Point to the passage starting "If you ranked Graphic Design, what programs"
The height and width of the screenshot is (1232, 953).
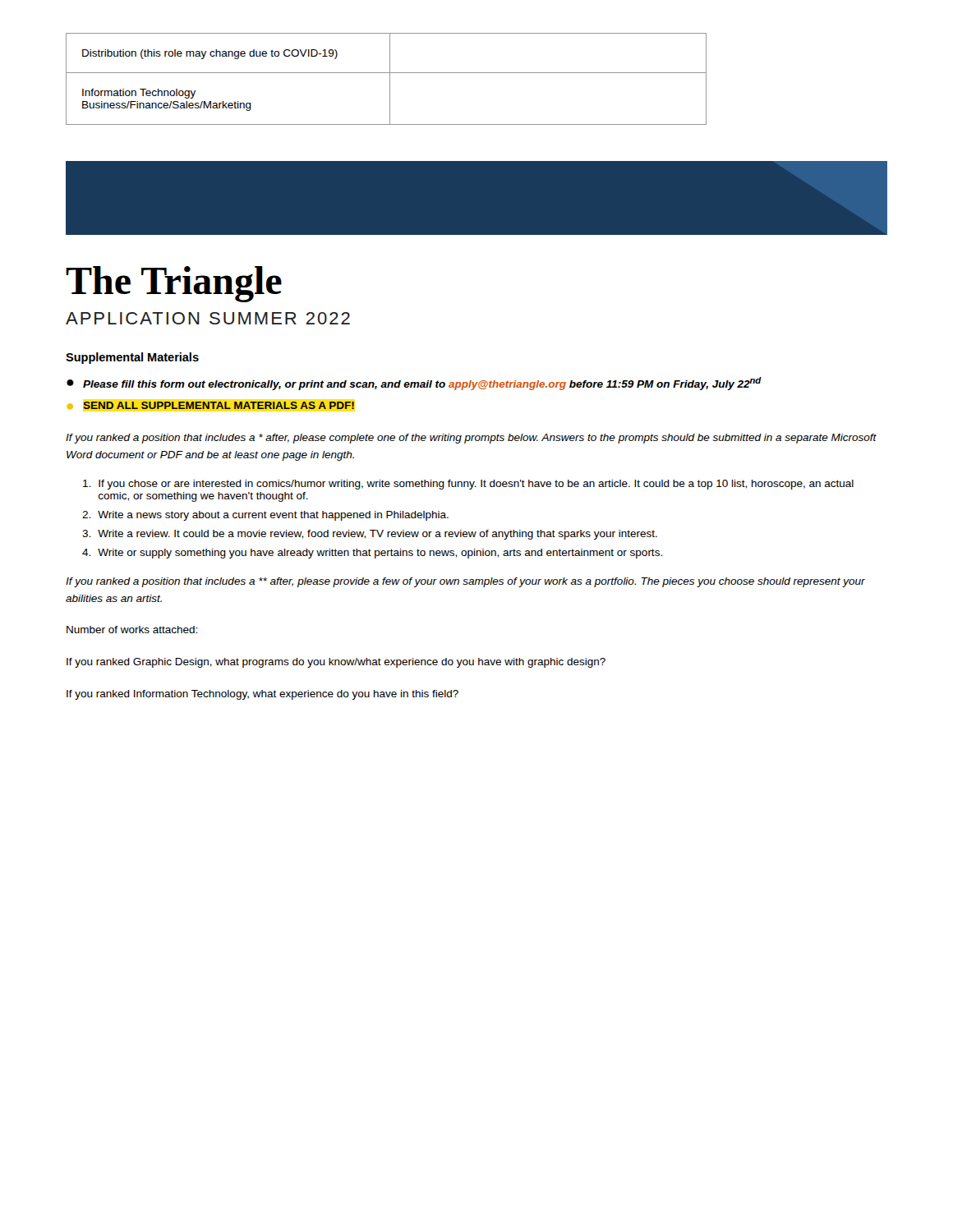coord(336,662)
